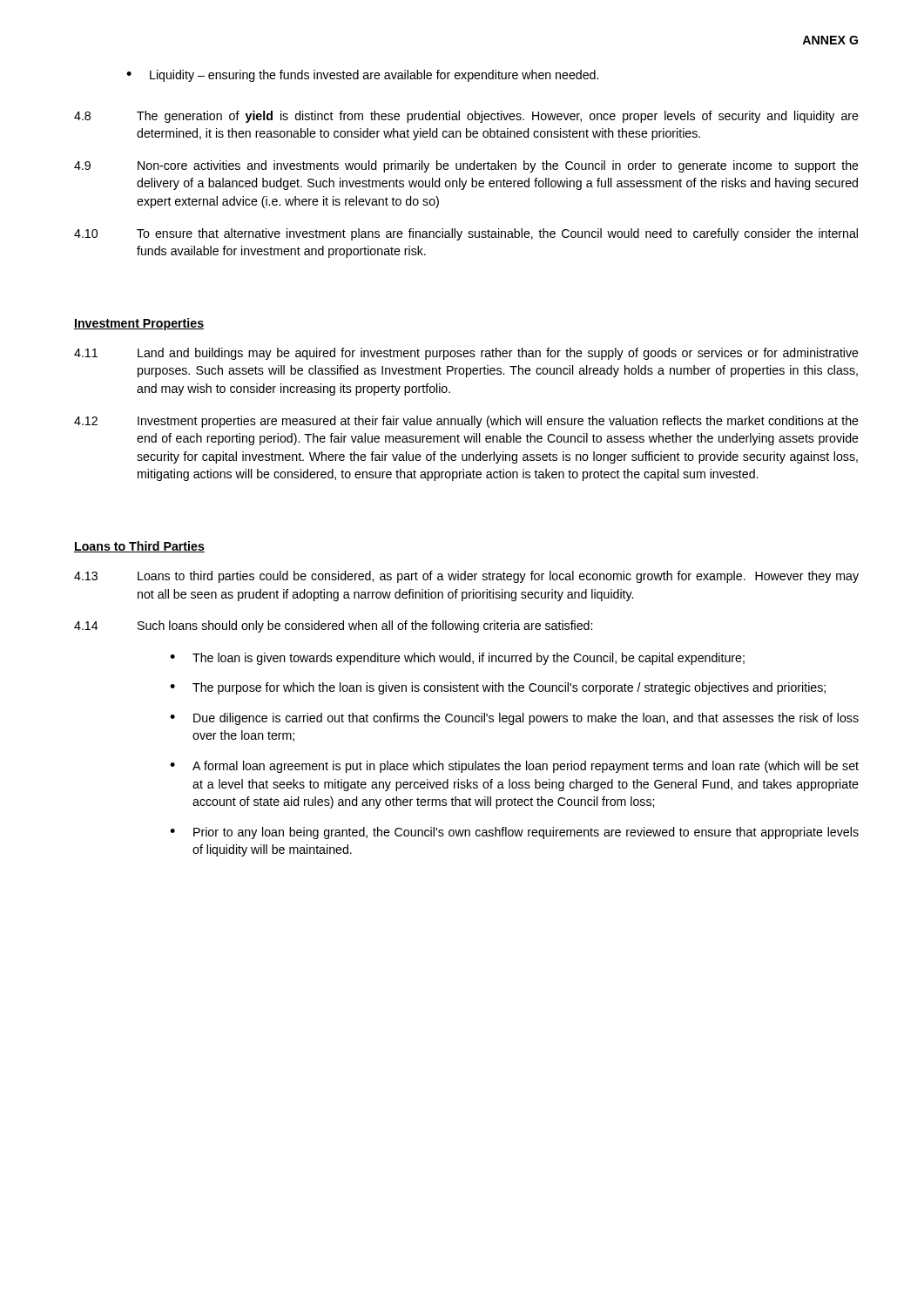Find the text block containing "12 Investment properties"

pos(466,448)
